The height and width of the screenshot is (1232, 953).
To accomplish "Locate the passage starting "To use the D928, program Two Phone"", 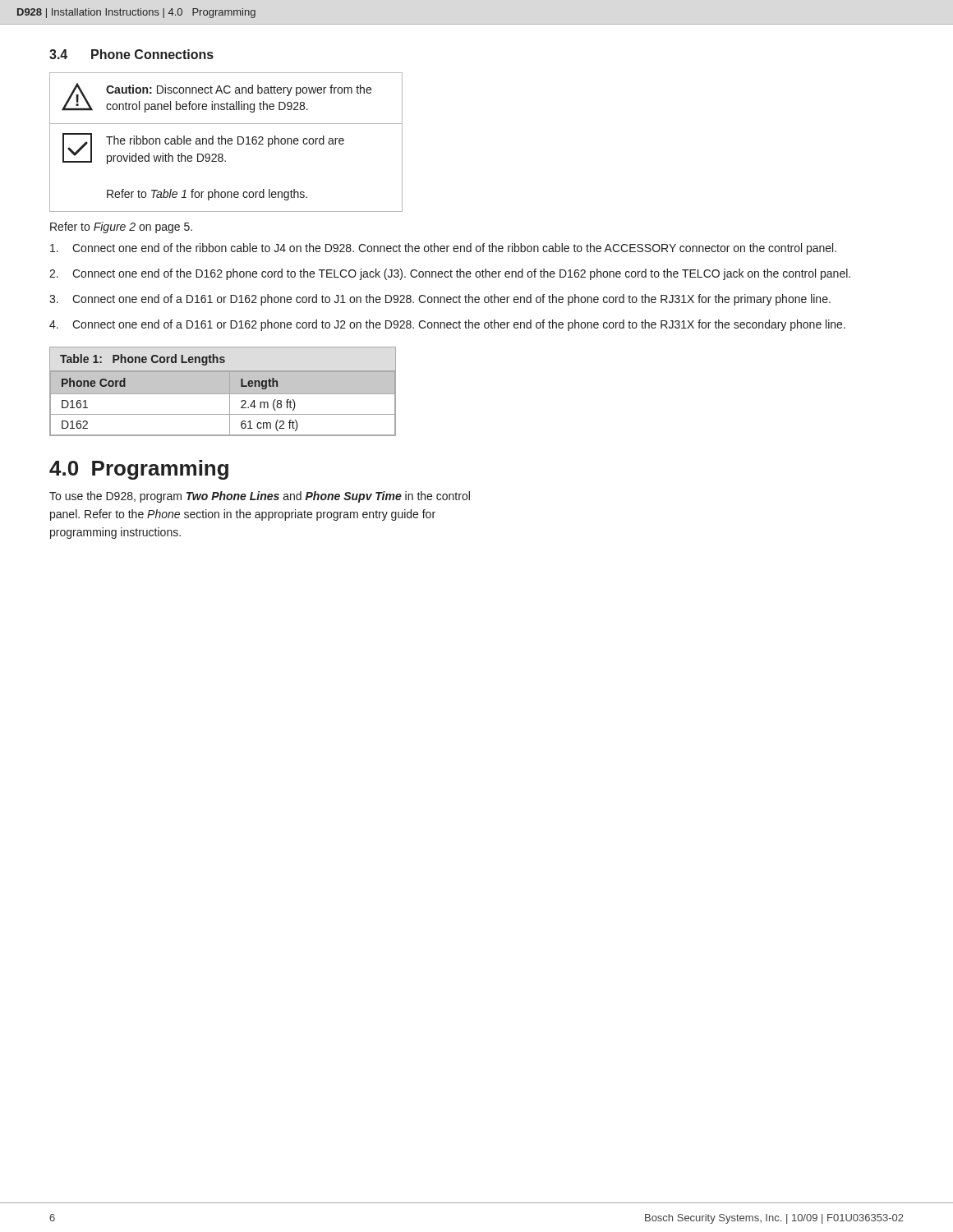I will pyautogui.click(x=260, y=514).
